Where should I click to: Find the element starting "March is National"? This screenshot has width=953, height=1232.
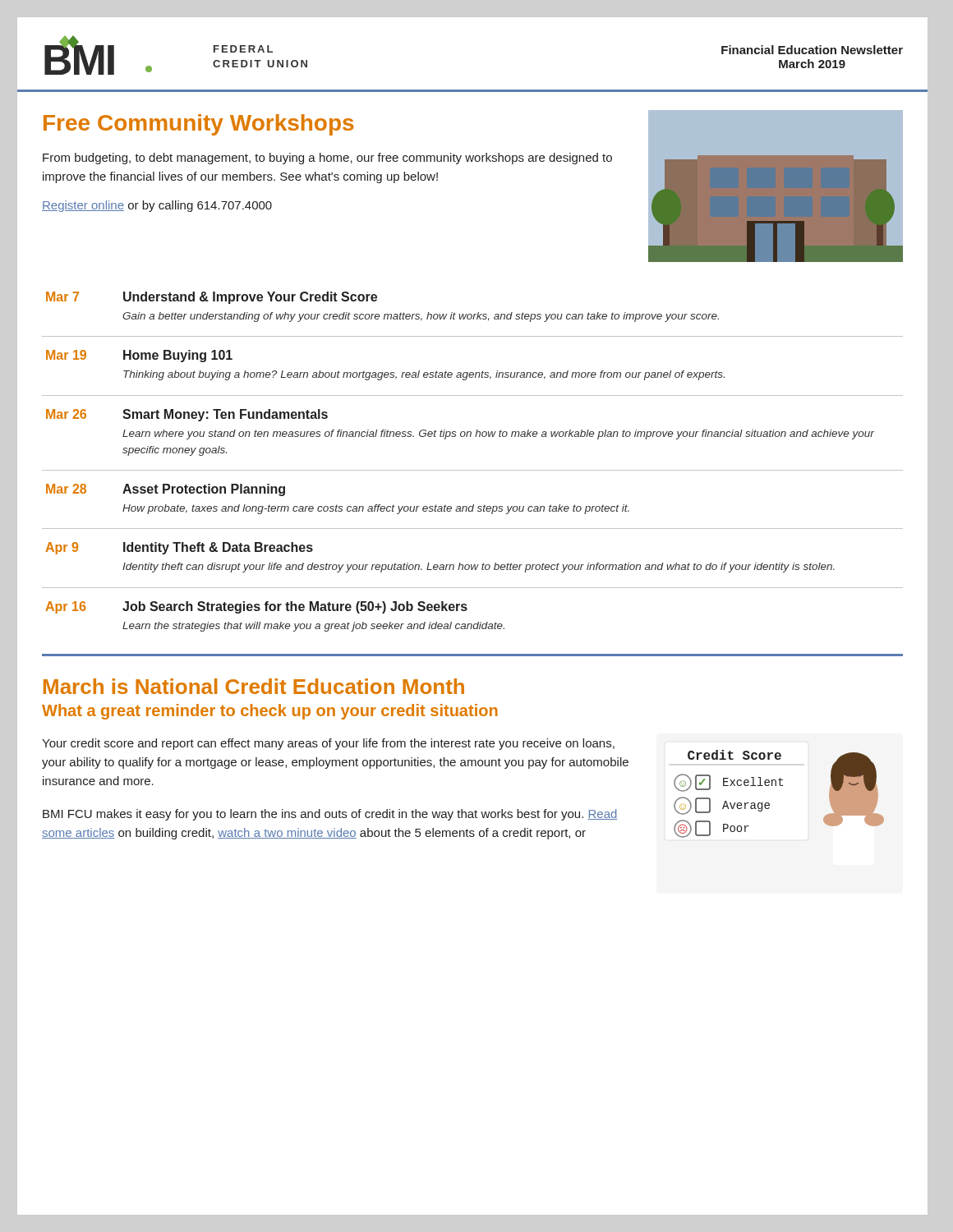pyautogui.click(x=254, y=686)
